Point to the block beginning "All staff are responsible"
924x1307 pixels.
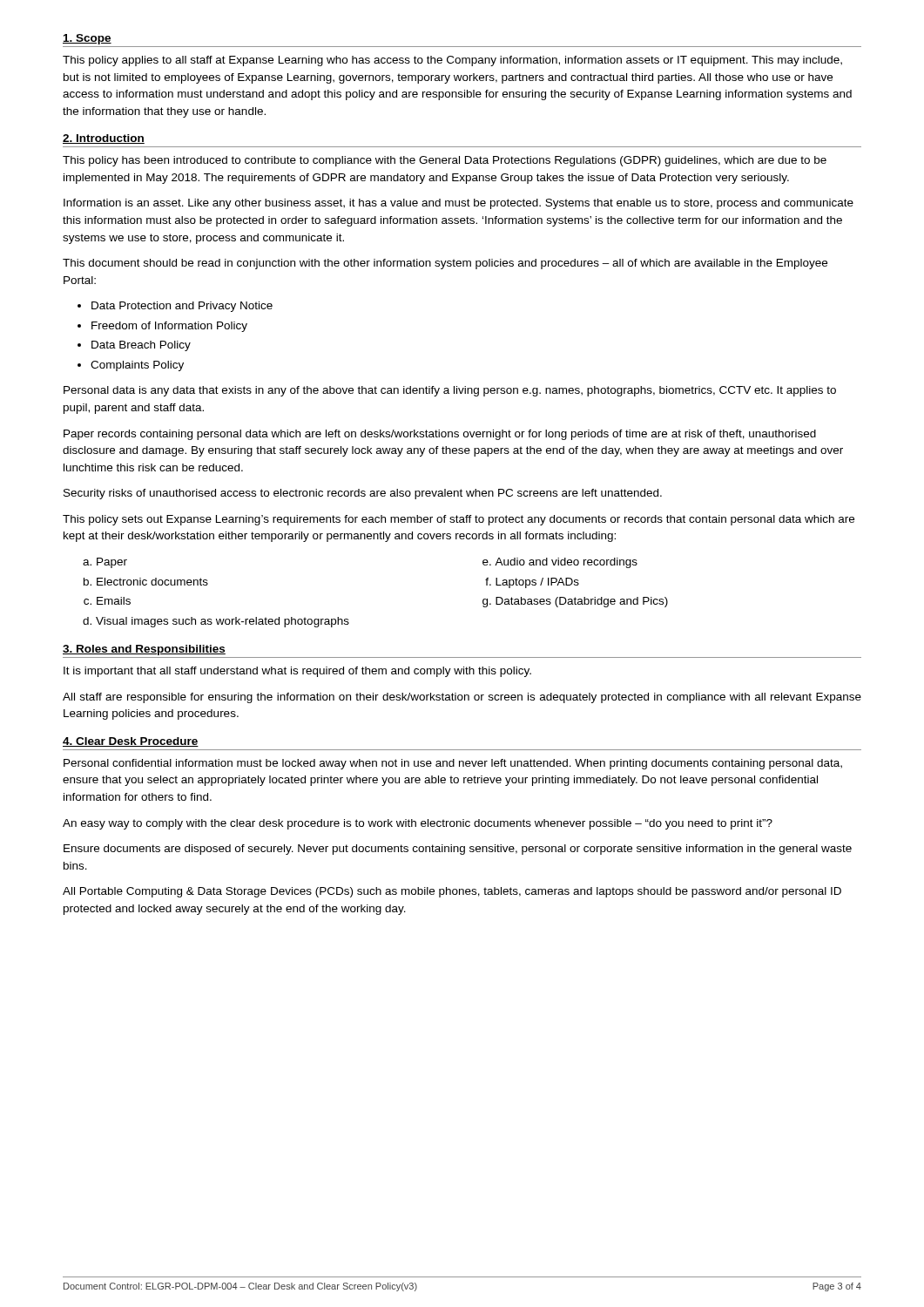pos(462,705)
